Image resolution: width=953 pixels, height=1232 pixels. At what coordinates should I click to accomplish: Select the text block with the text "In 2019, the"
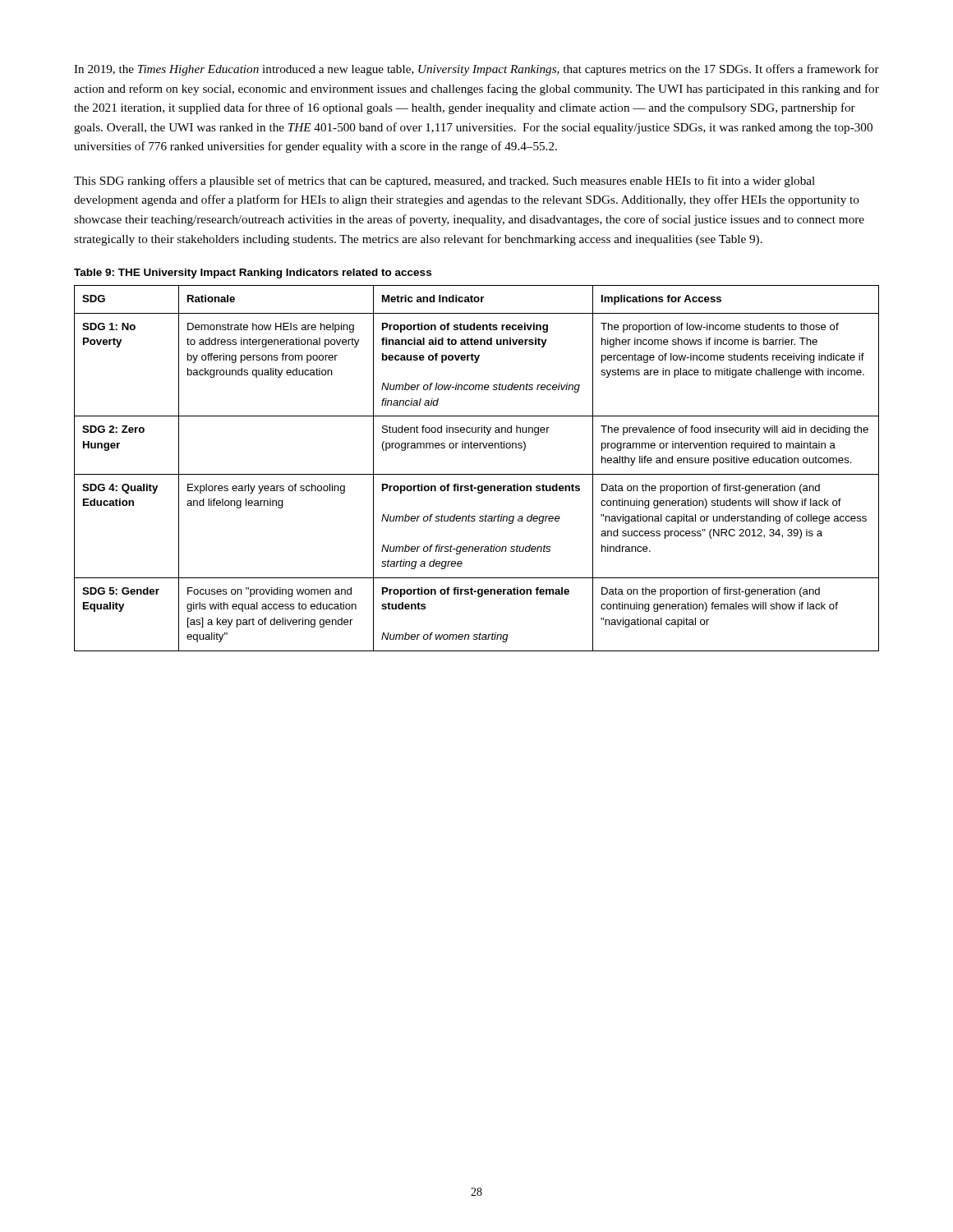(x=476, y=107)
